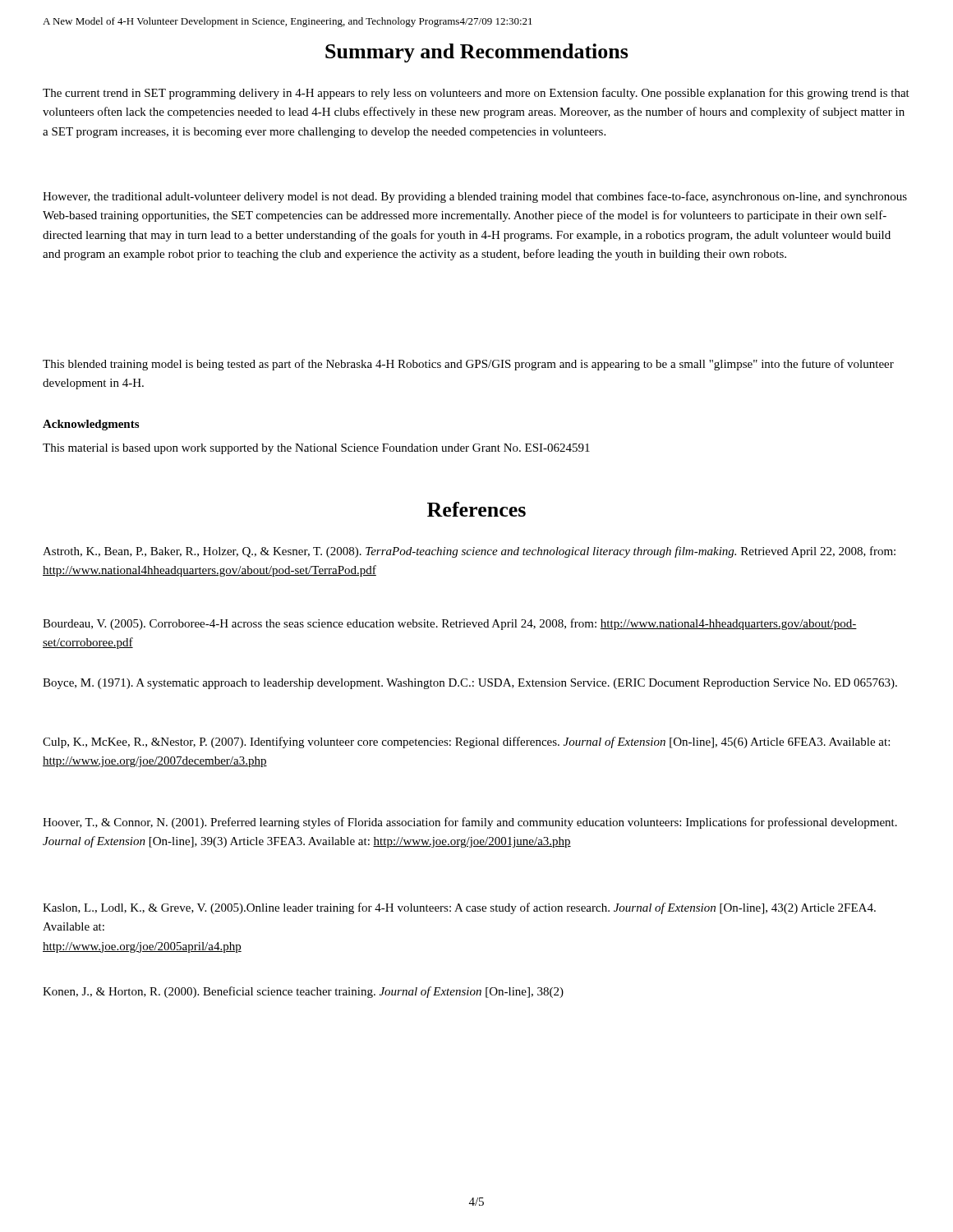Locate the list item that says "Konen, J., & Horton,"

303,991
